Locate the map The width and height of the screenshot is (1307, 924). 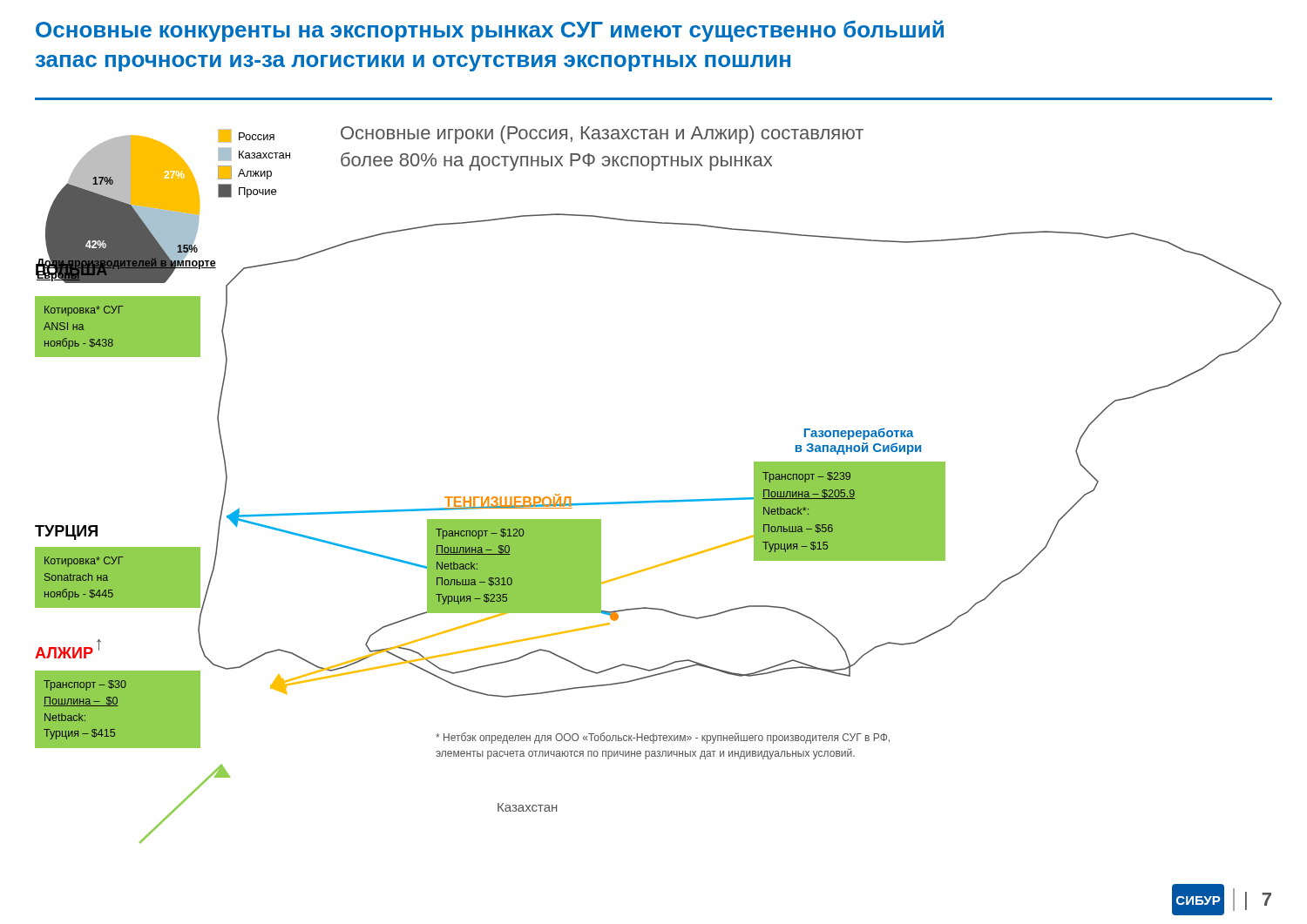pyautogui.click(x=671, y=500)
